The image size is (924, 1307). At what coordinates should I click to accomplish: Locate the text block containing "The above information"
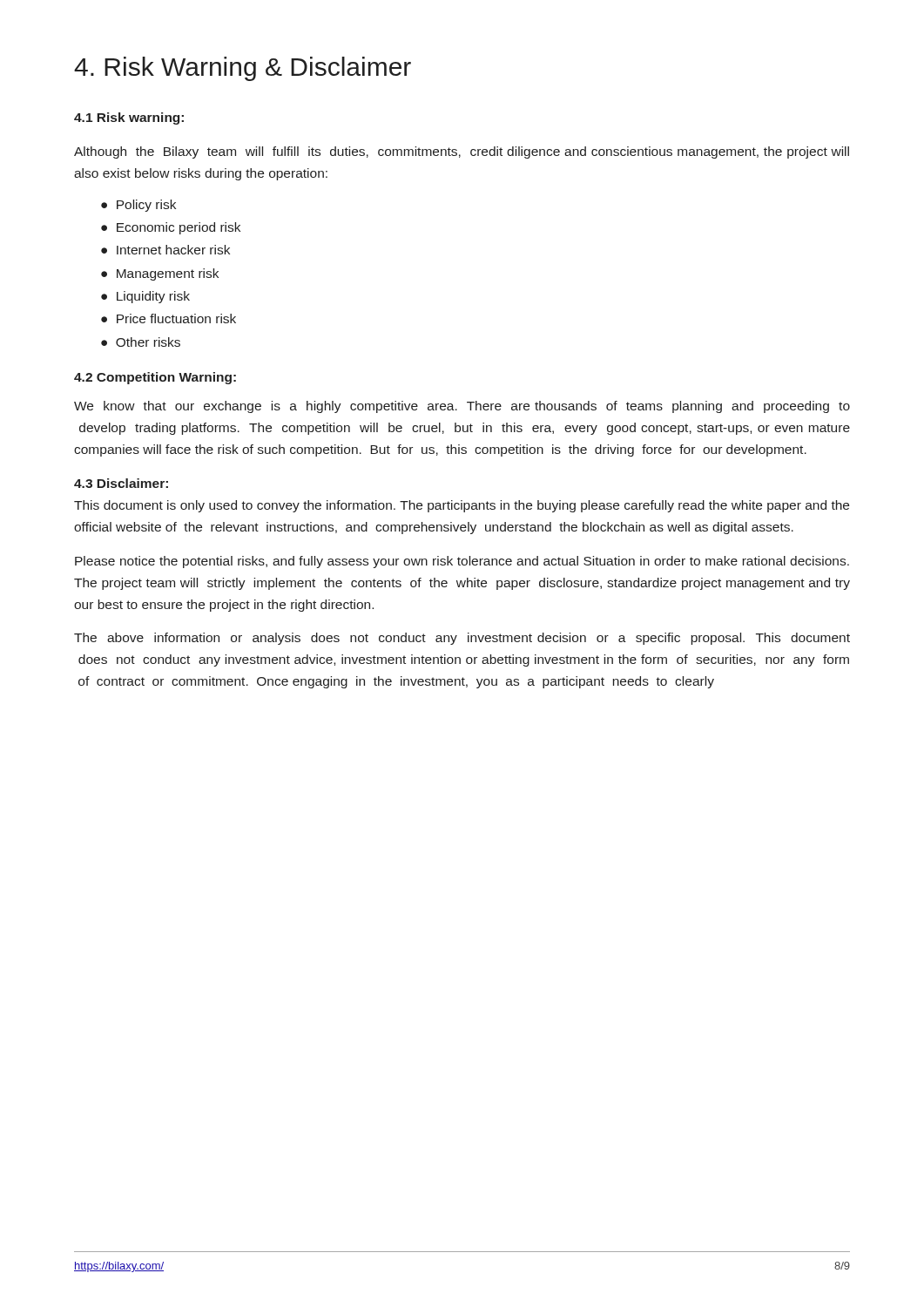tap(462, 659)
